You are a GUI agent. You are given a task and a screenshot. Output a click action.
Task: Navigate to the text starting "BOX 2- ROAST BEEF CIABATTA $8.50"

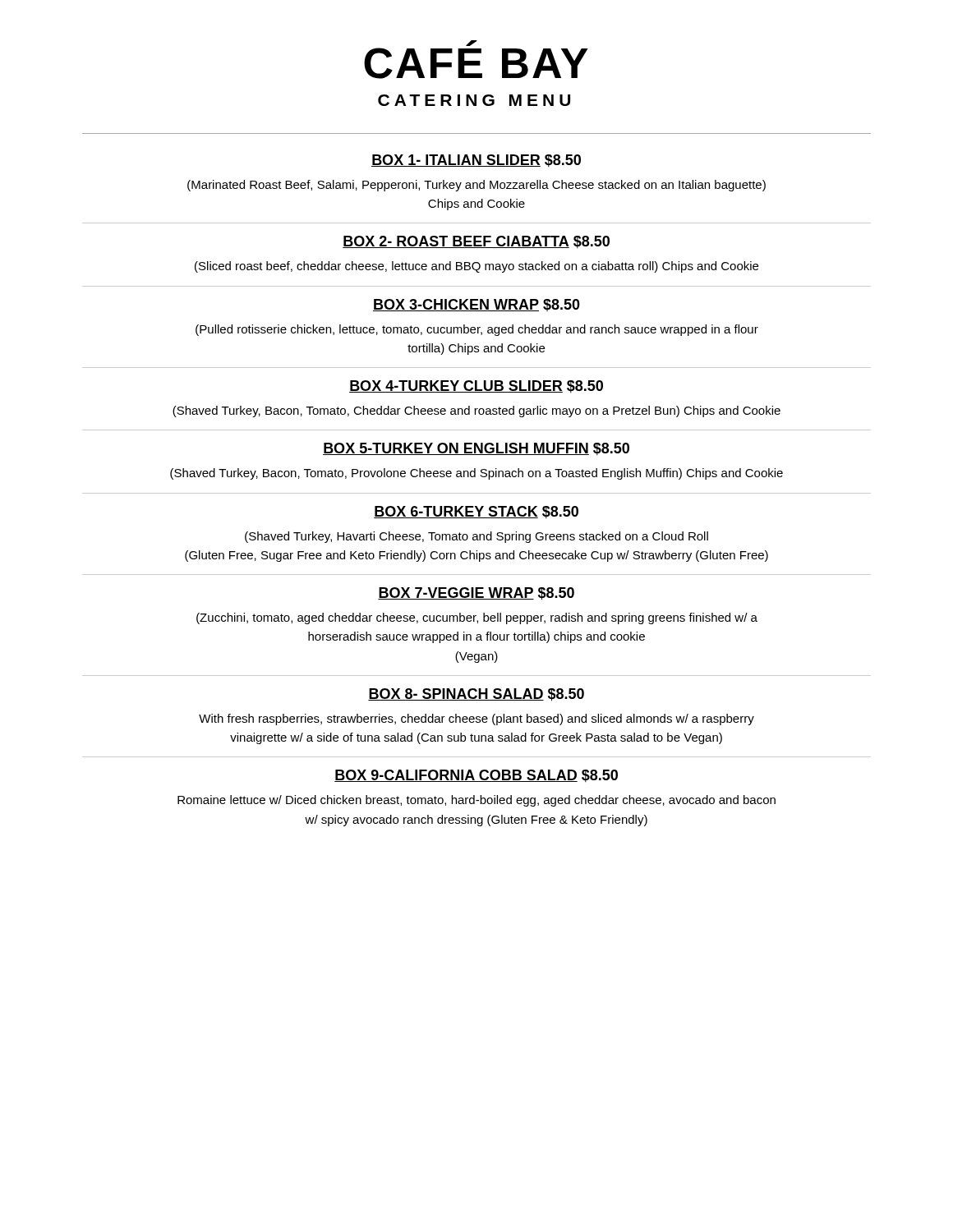476,242
